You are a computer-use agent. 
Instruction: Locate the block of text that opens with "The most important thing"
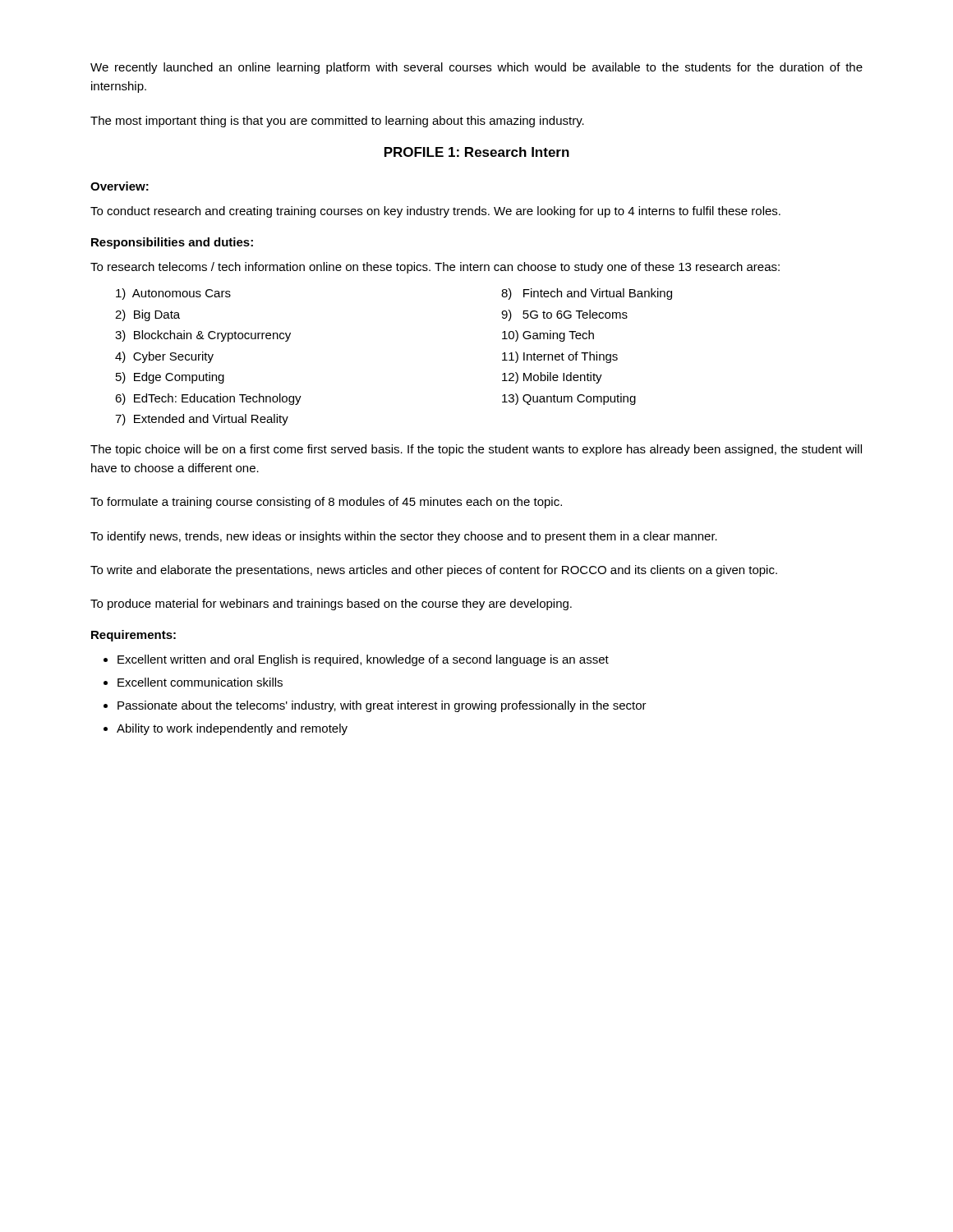[x=338, y=120]
